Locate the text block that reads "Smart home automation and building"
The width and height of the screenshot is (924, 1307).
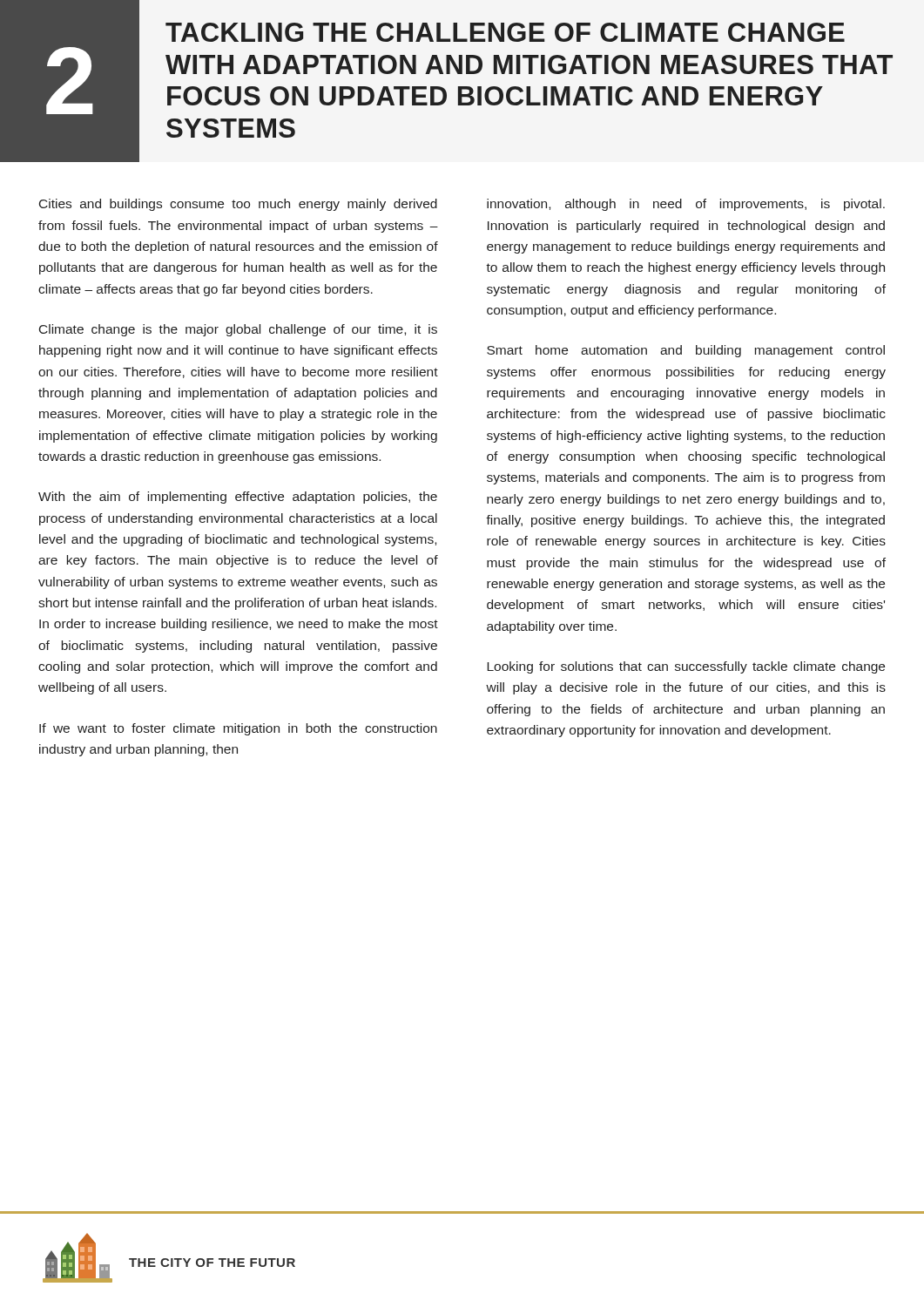(686, 488)
